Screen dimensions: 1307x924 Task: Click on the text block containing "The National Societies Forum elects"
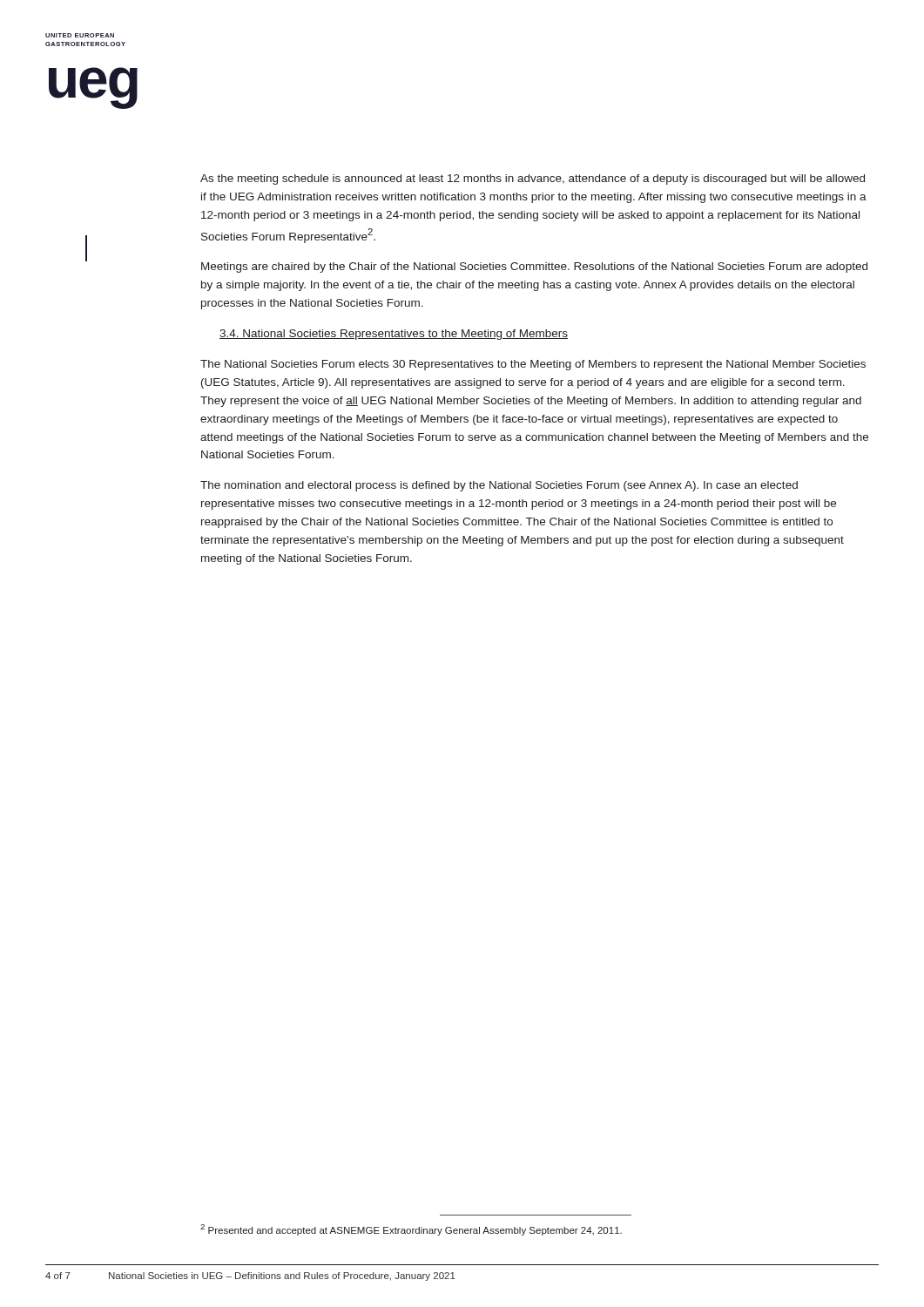click(x=535, y=410)
